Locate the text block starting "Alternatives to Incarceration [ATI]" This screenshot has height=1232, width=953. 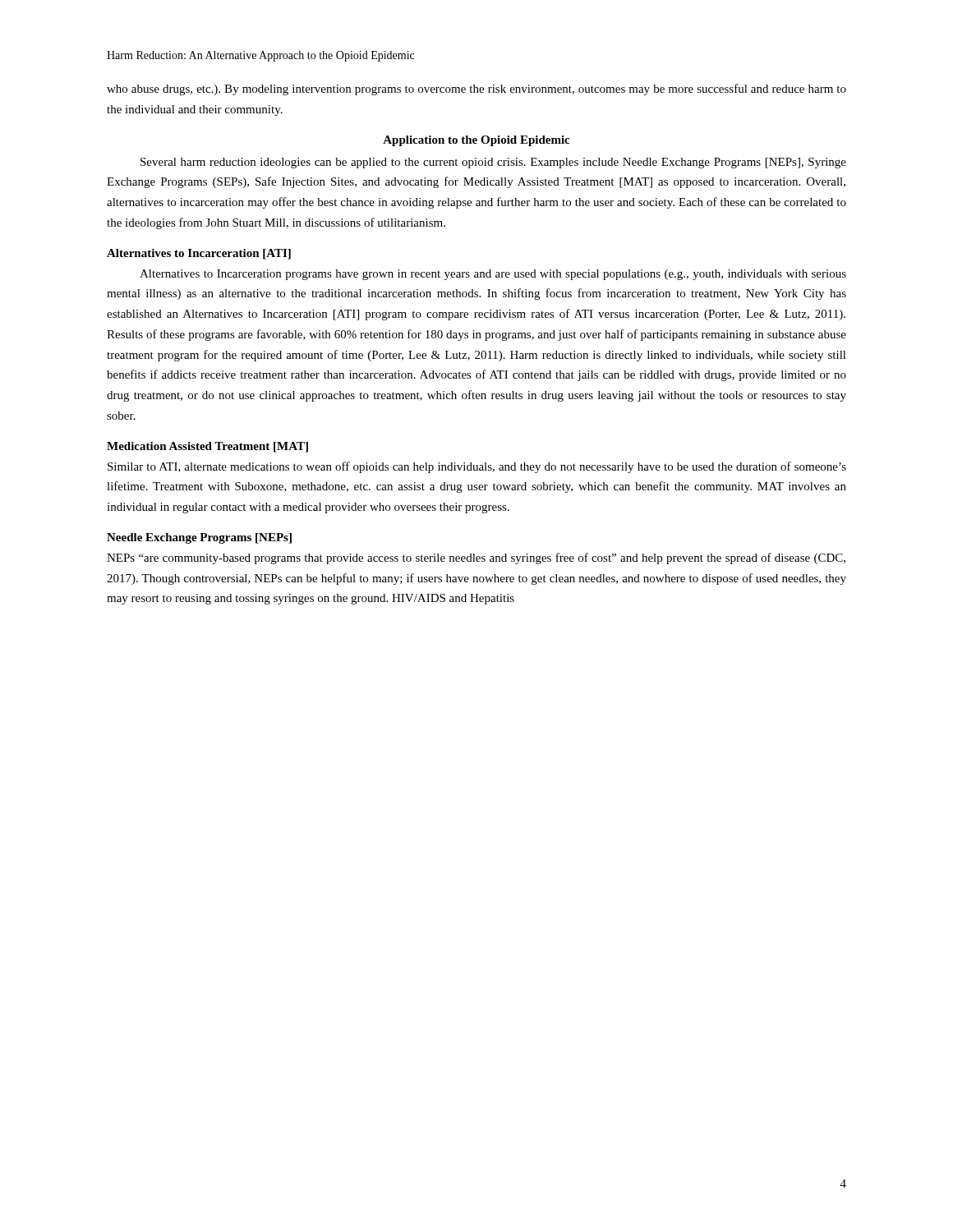point(199,253)
